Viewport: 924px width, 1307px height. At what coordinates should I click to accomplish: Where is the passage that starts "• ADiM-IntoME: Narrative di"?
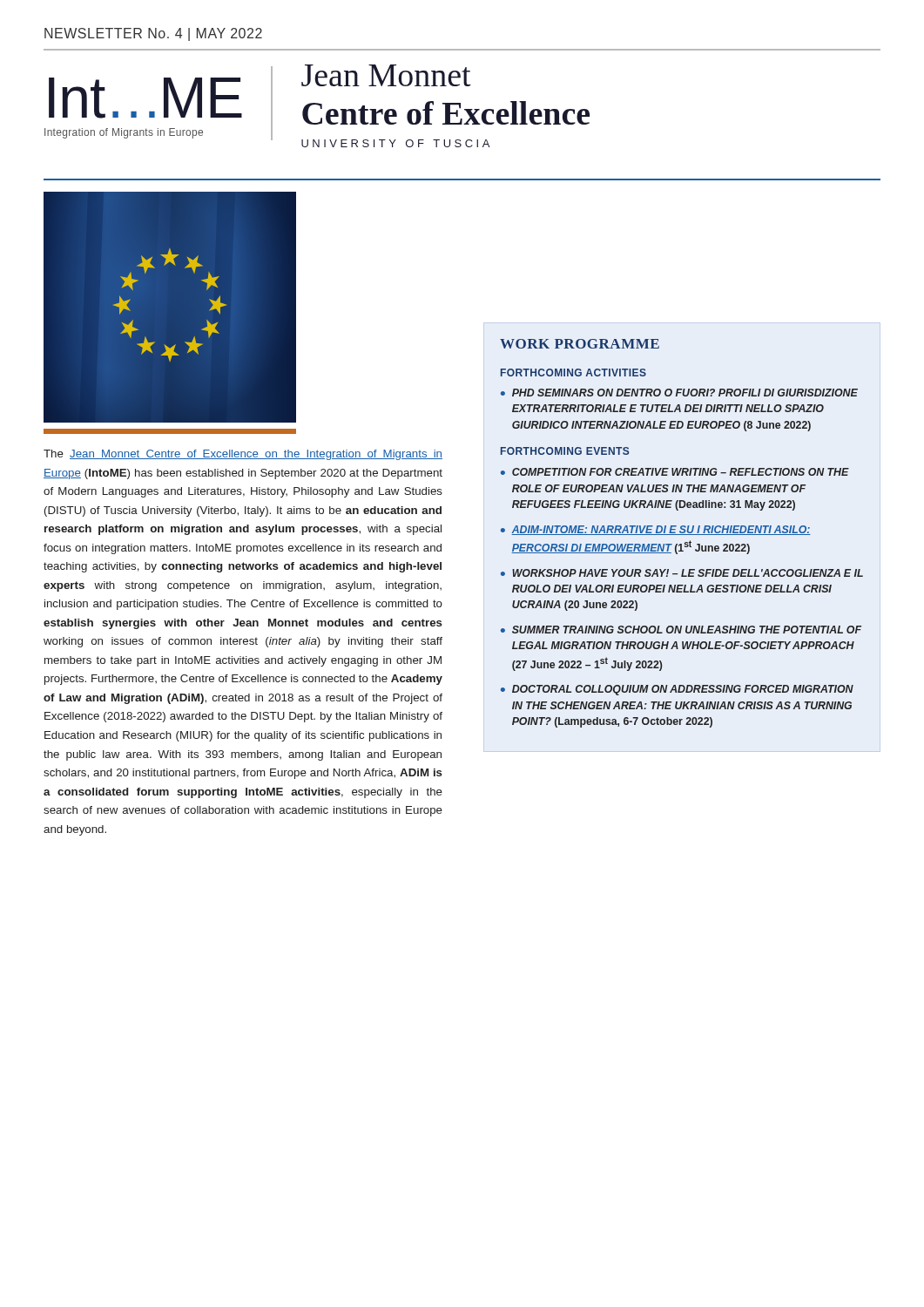682,539
